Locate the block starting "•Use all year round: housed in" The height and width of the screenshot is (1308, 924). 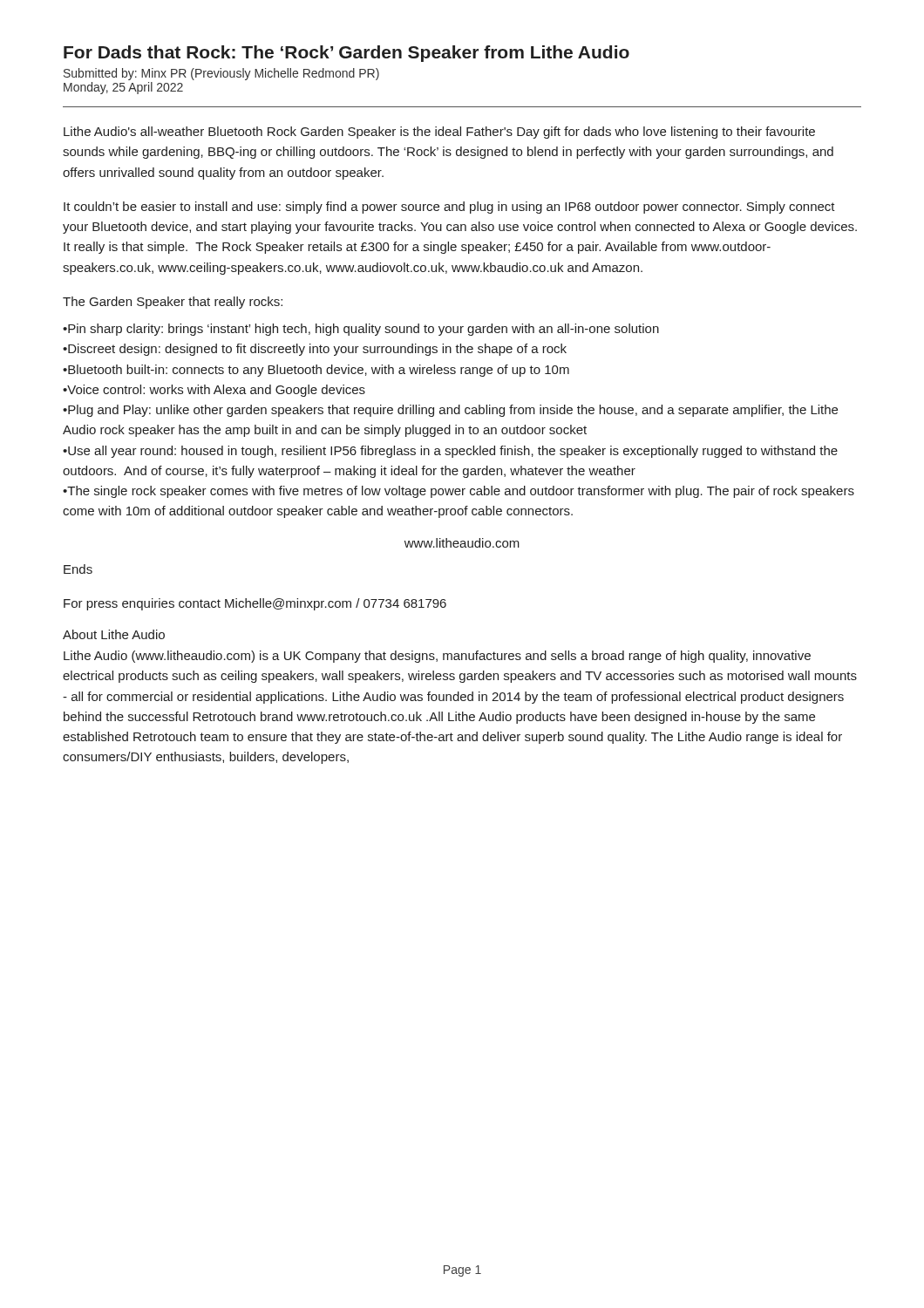point(450,460)
